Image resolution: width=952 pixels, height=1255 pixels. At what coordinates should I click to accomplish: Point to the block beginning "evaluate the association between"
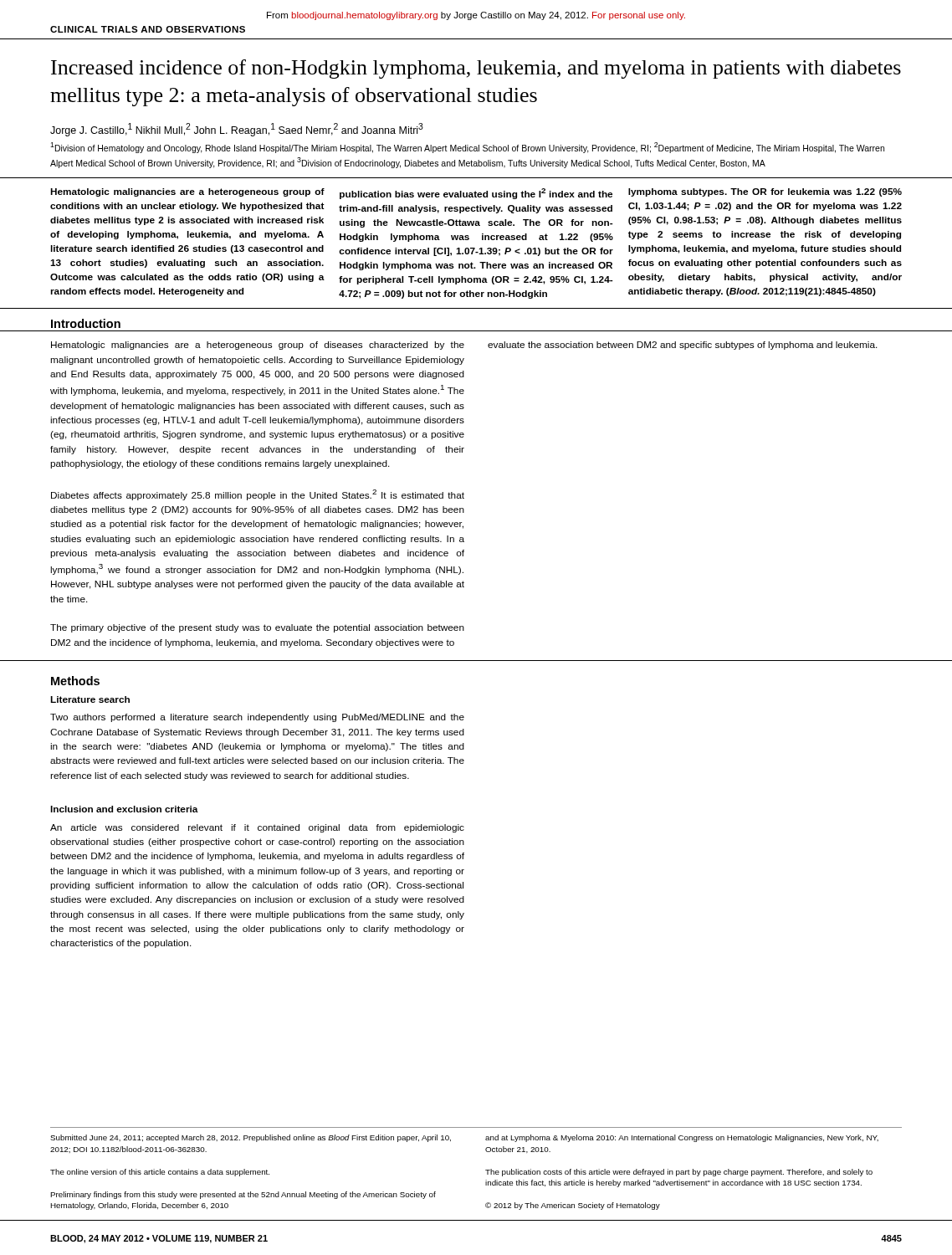tap(683, 345)
